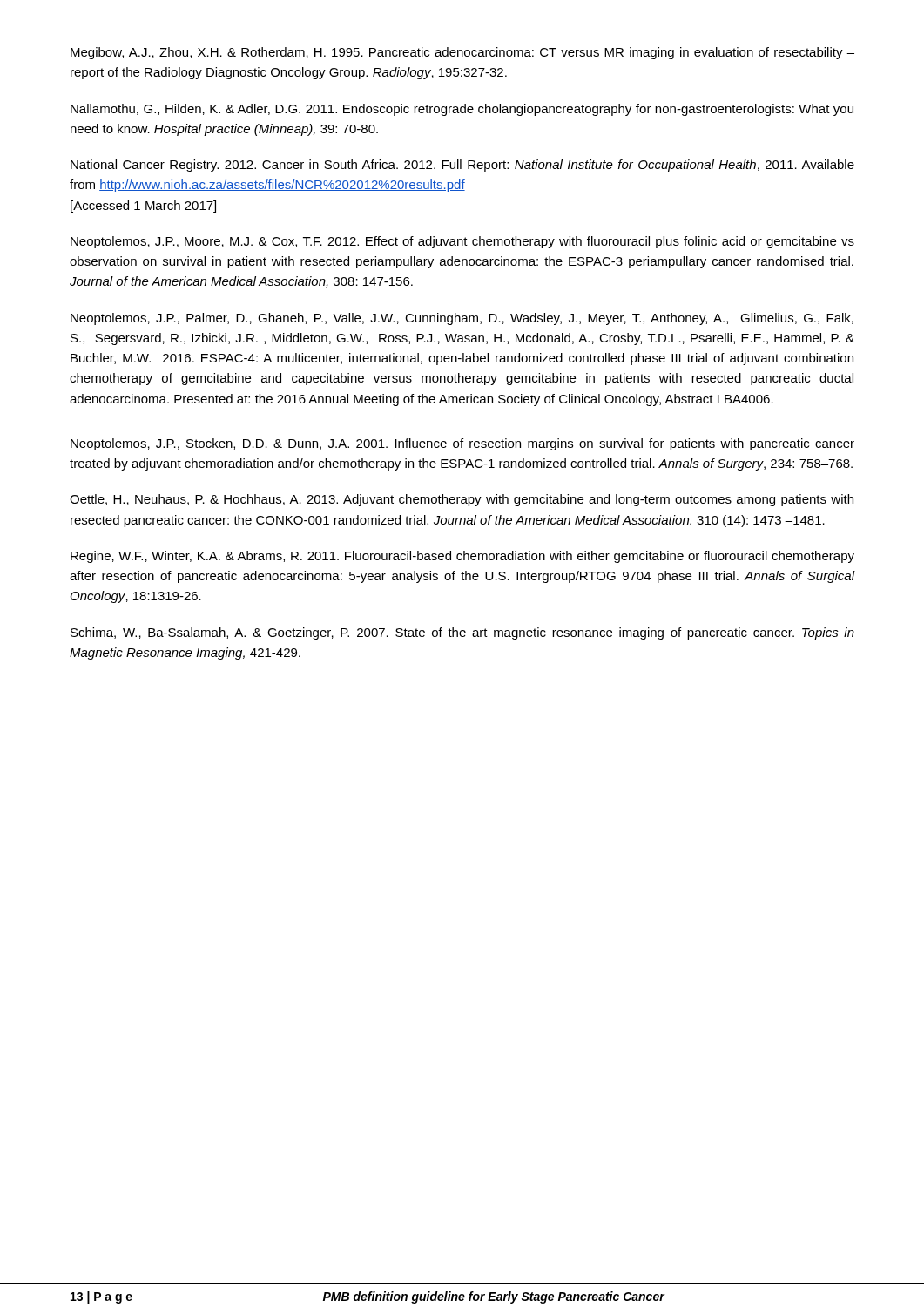Select the list item containing "Oettle, H., Neuhaus, P. &"
Screen dimensions: 1307x924
point(462,509)
